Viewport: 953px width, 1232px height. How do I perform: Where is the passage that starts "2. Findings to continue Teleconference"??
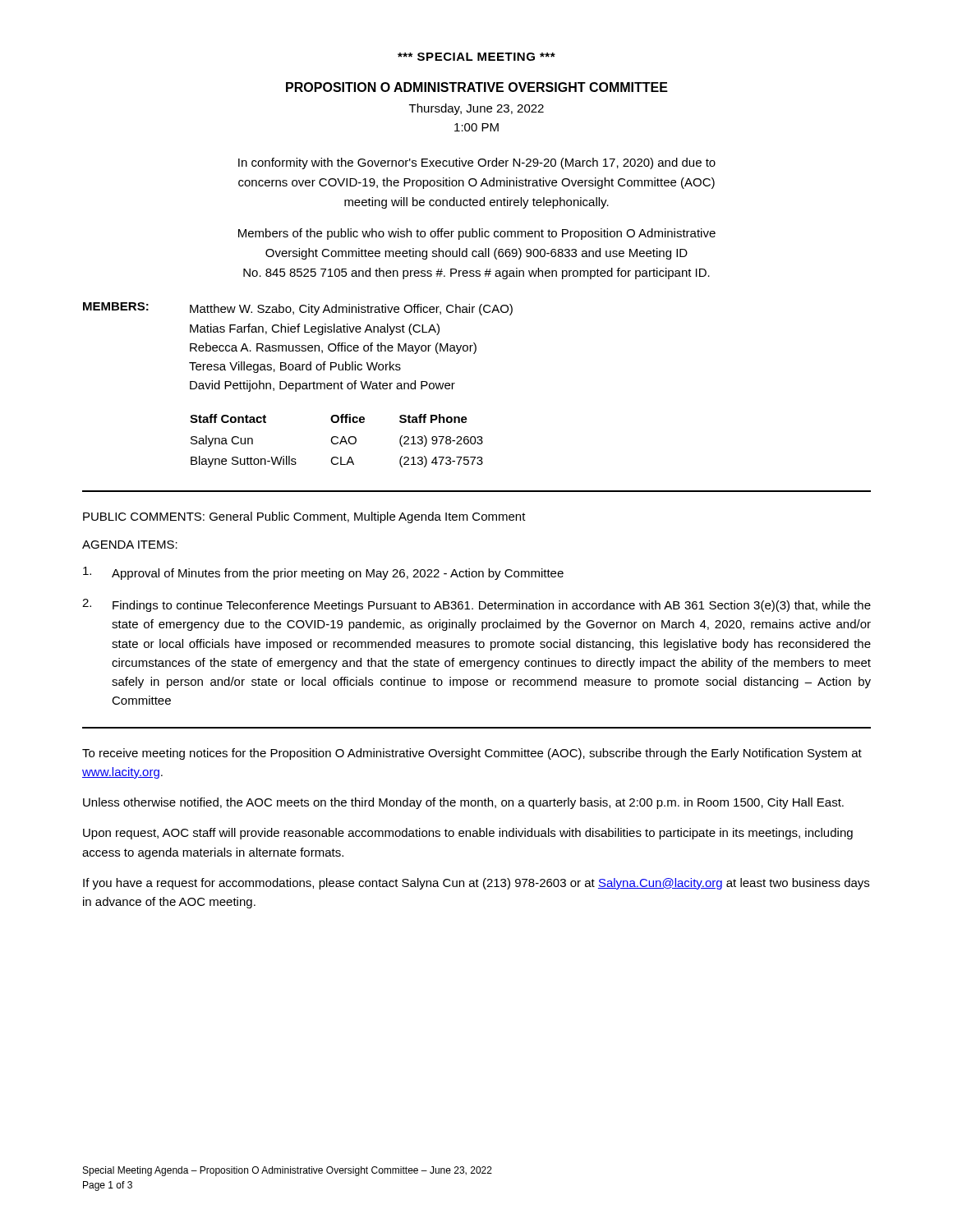(476, 653)
